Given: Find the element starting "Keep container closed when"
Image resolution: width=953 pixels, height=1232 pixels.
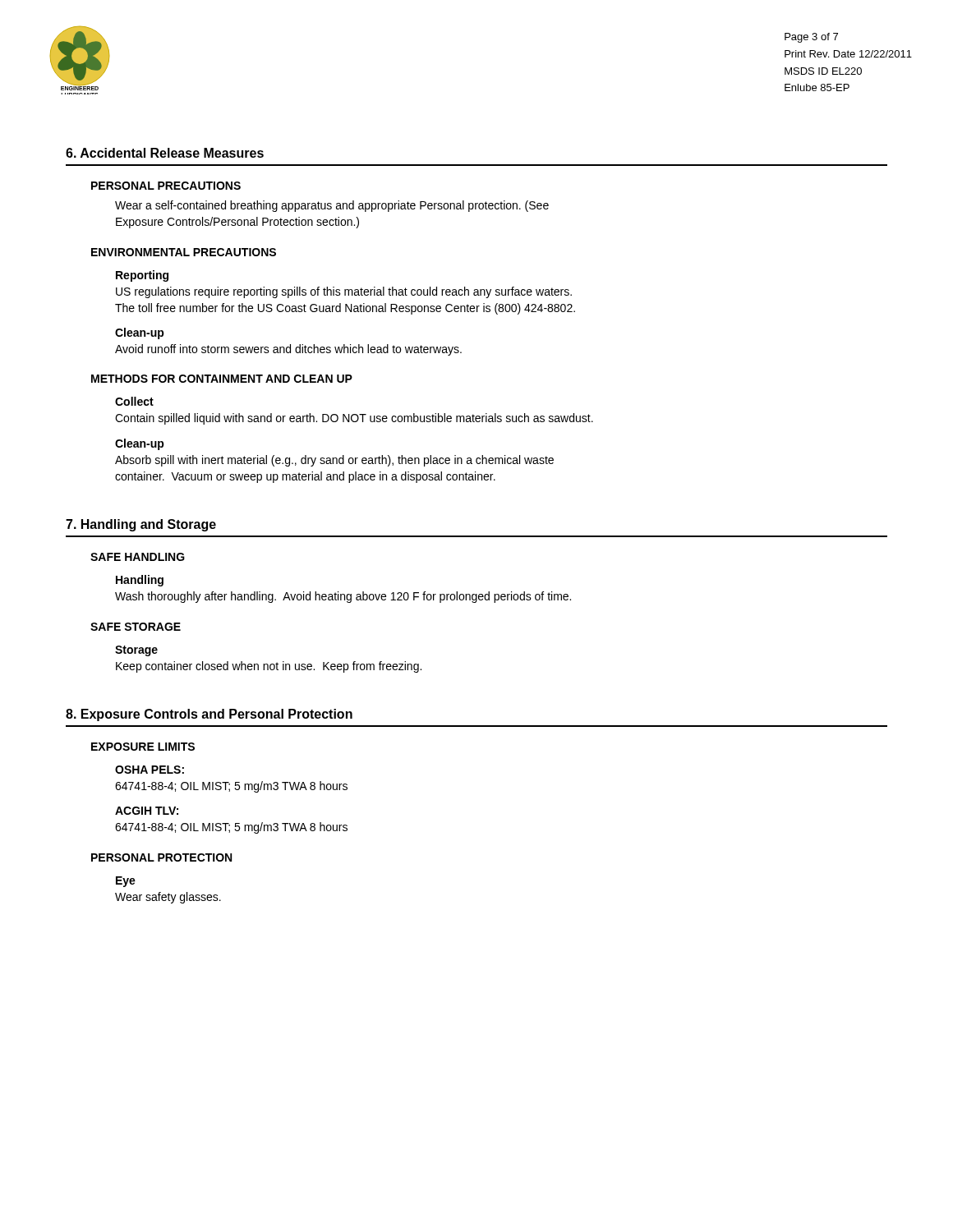Looking at the screenshot, I should (269, 666).
